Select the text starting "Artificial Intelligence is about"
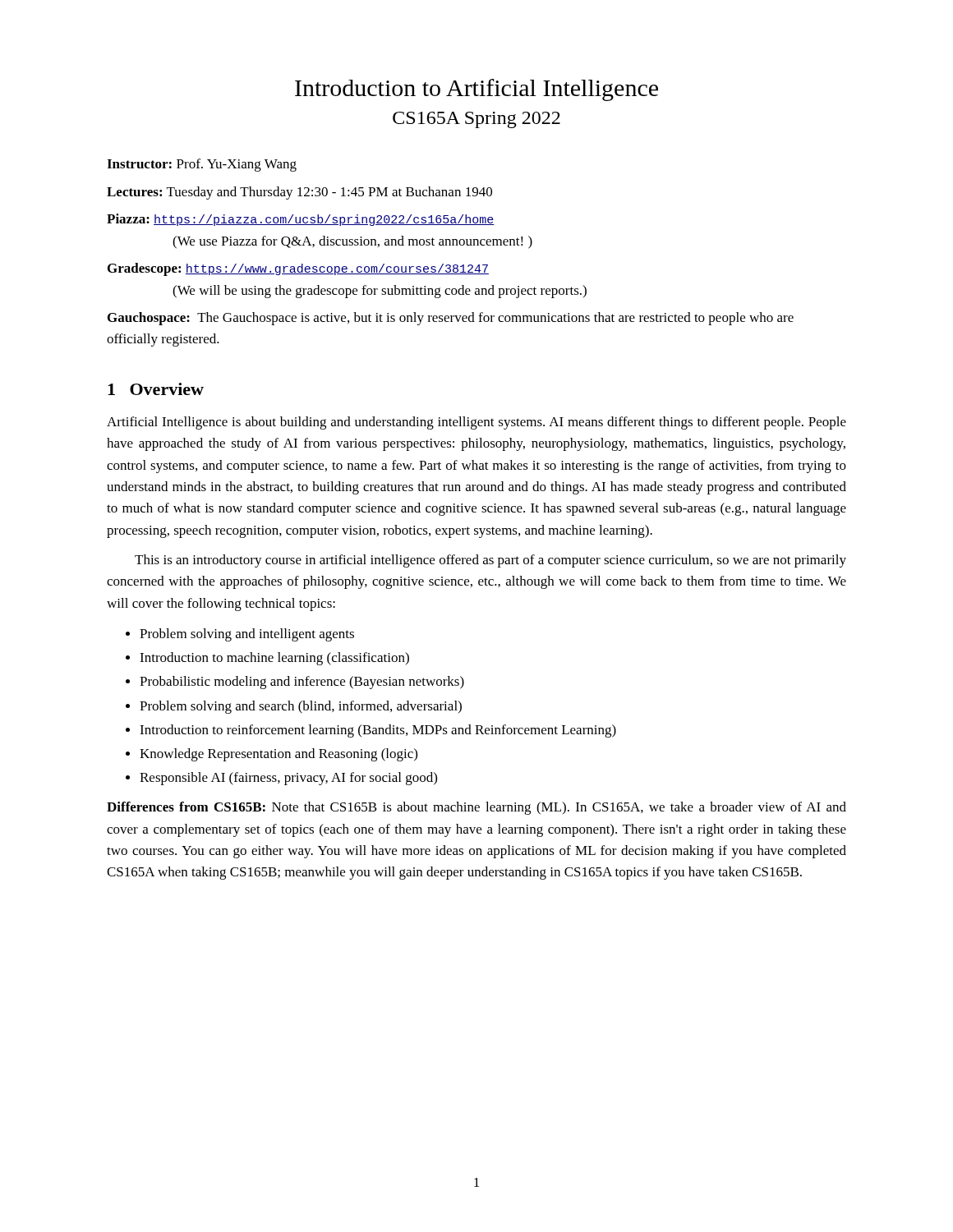The height and width of the screenshot is (1232, 953). point(476,513)
